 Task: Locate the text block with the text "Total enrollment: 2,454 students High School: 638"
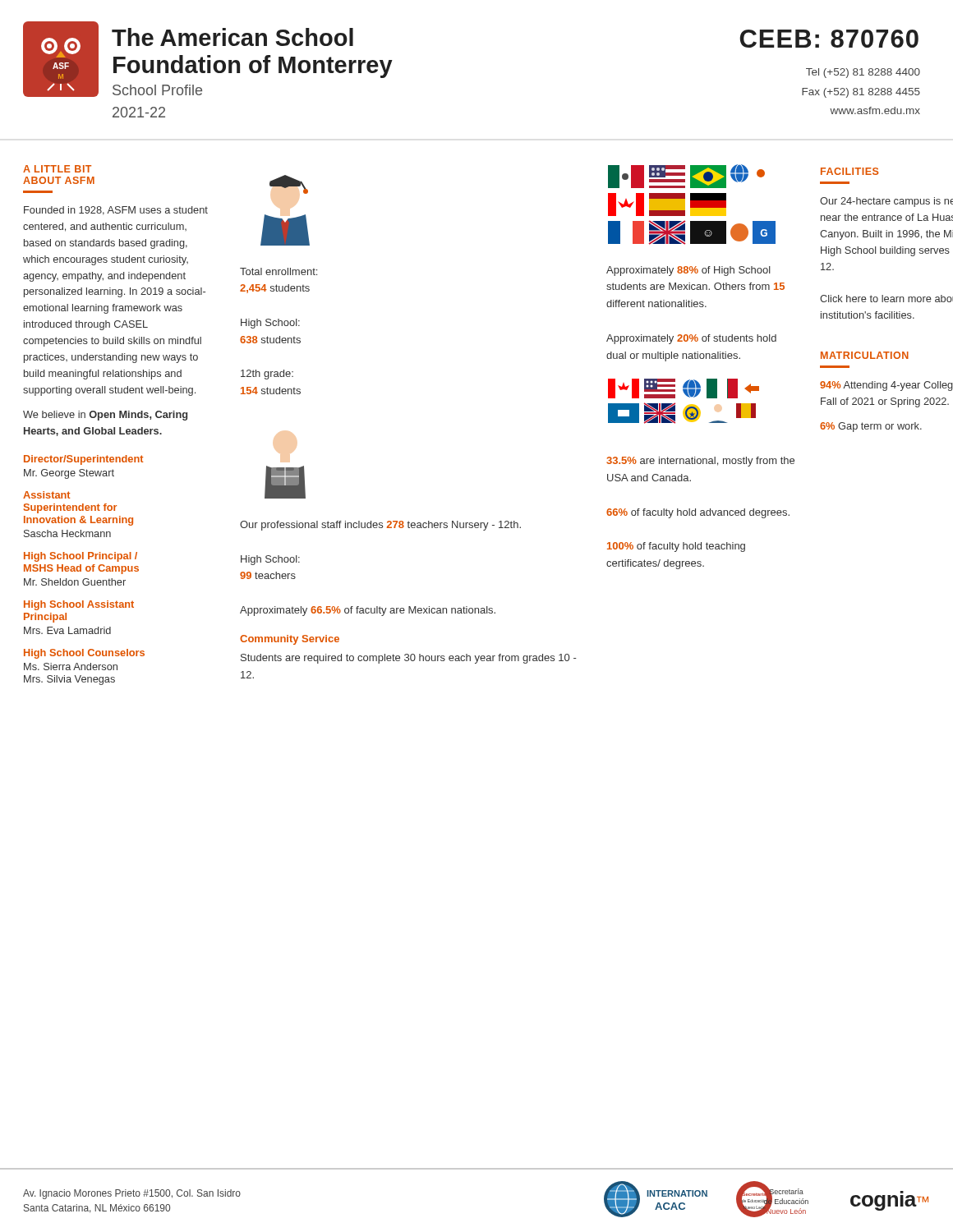[279, 331]
